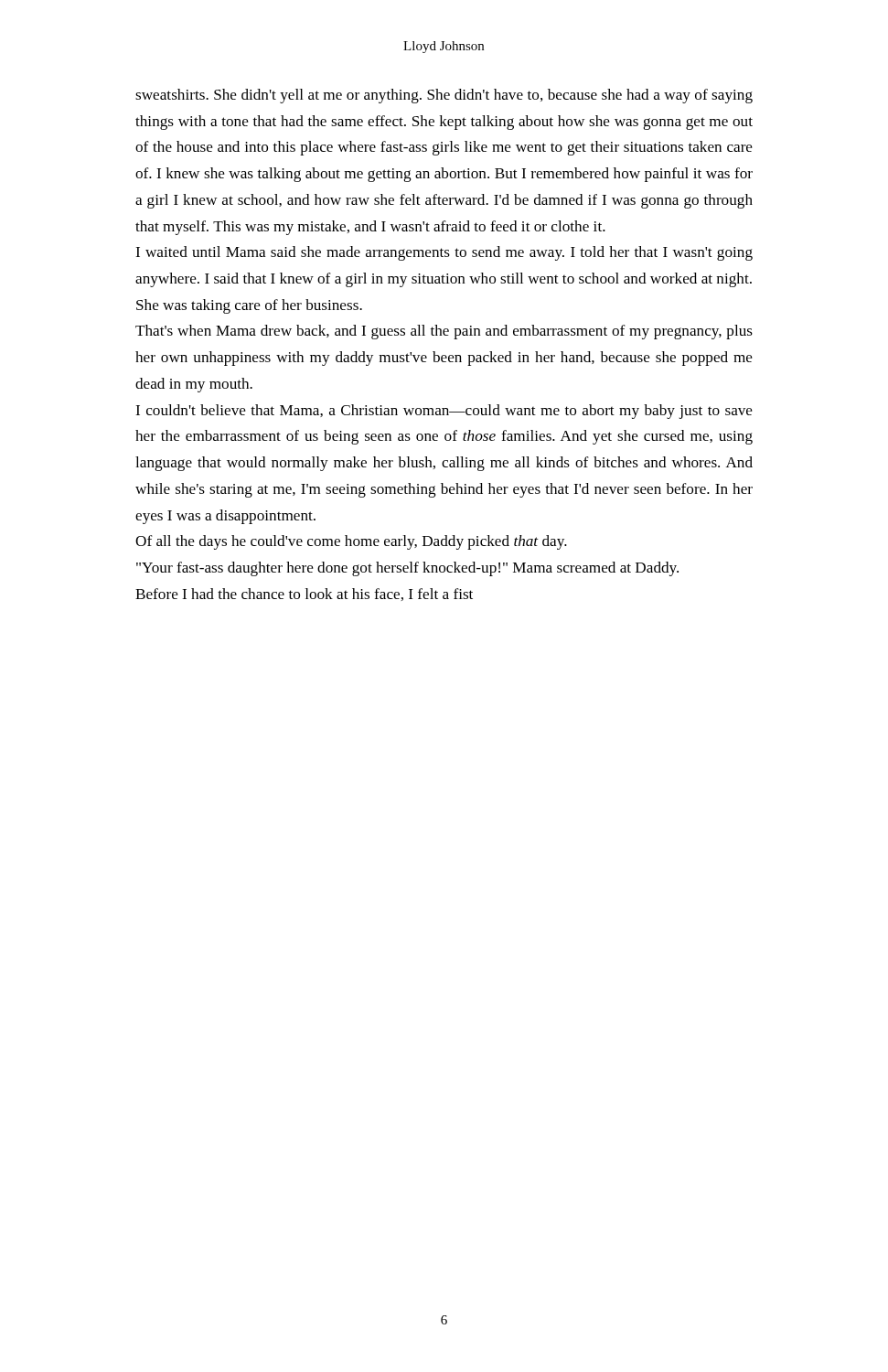Click on the region starting "sweatshirts. She didn't"

click(x=444, y=345)
